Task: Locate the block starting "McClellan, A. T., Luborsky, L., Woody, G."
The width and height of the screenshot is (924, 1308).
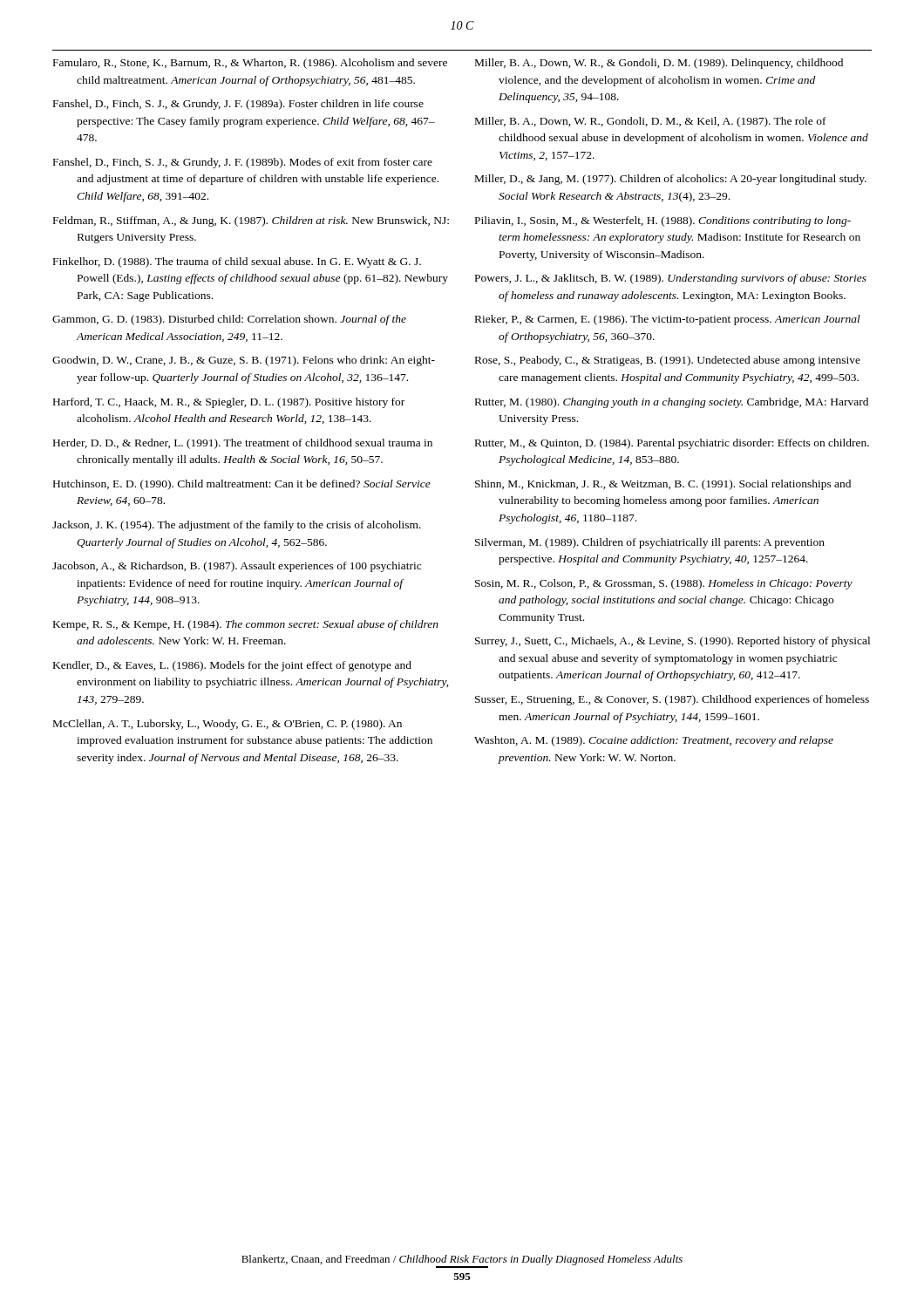Action: (x=243, y=740)
